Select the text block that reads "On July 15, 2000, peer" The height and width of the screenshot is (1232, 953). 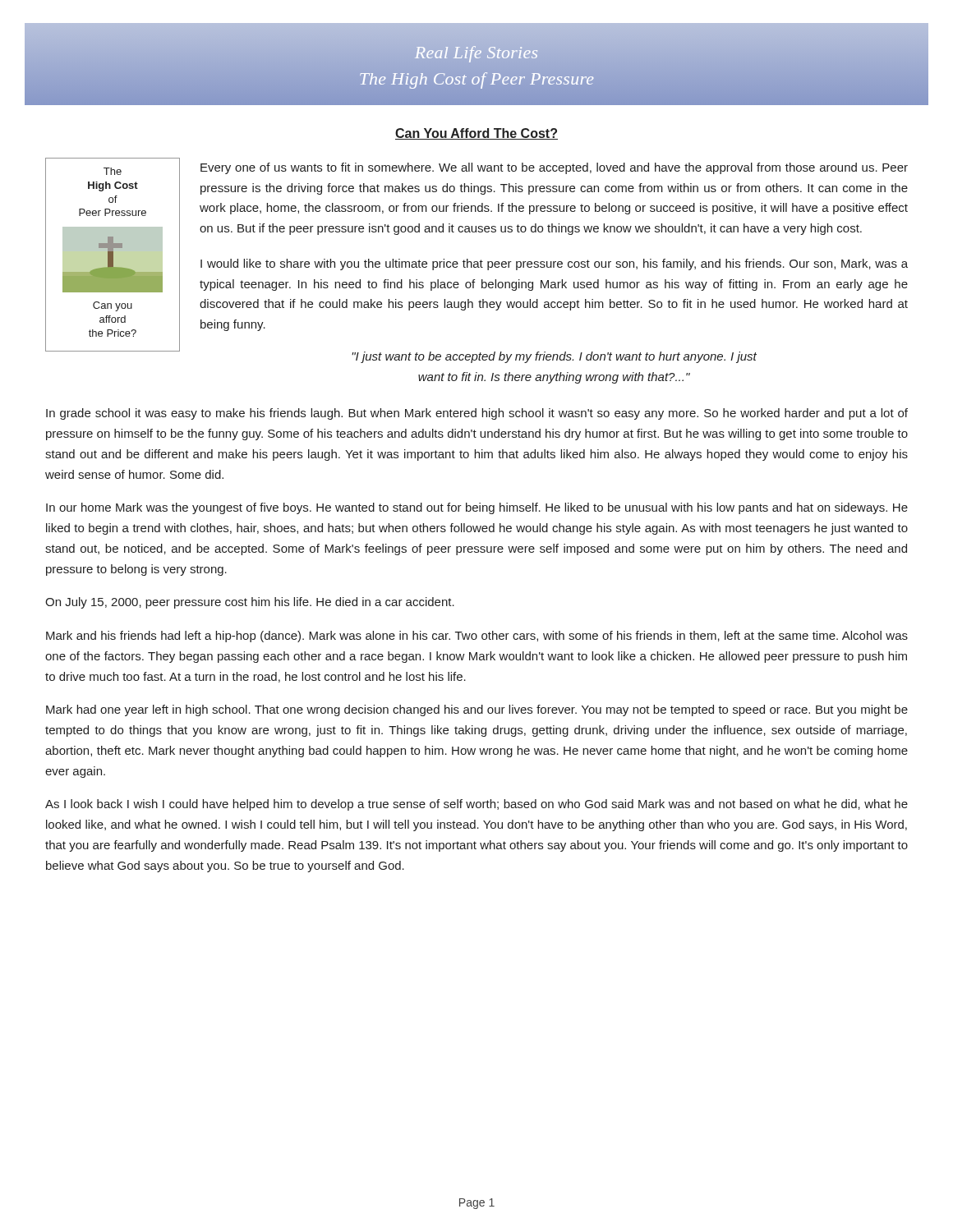pyautogui.click(x=250, y=602)
